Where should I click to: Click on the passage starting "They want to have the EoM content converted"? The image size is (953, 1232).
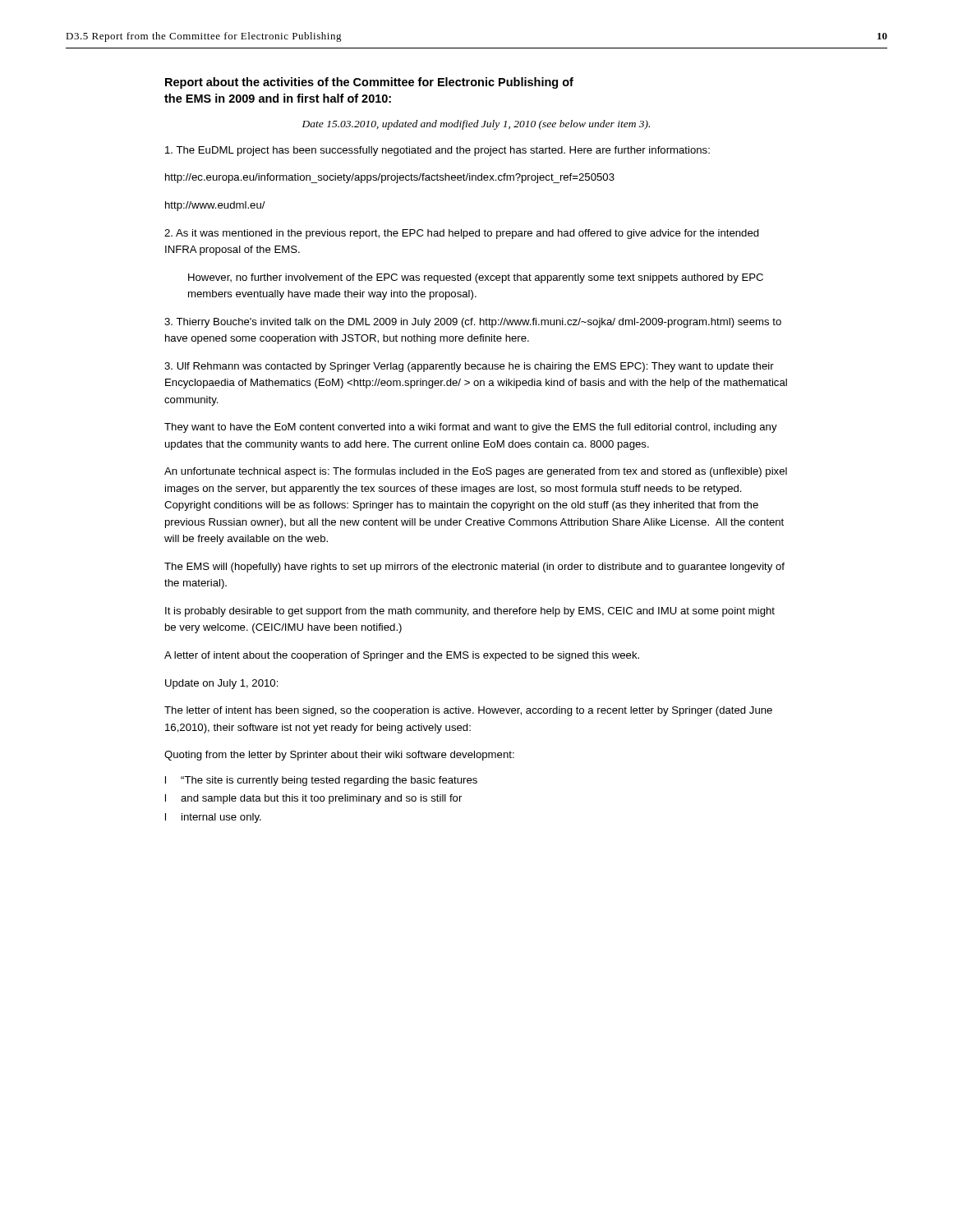coord(476,436)
